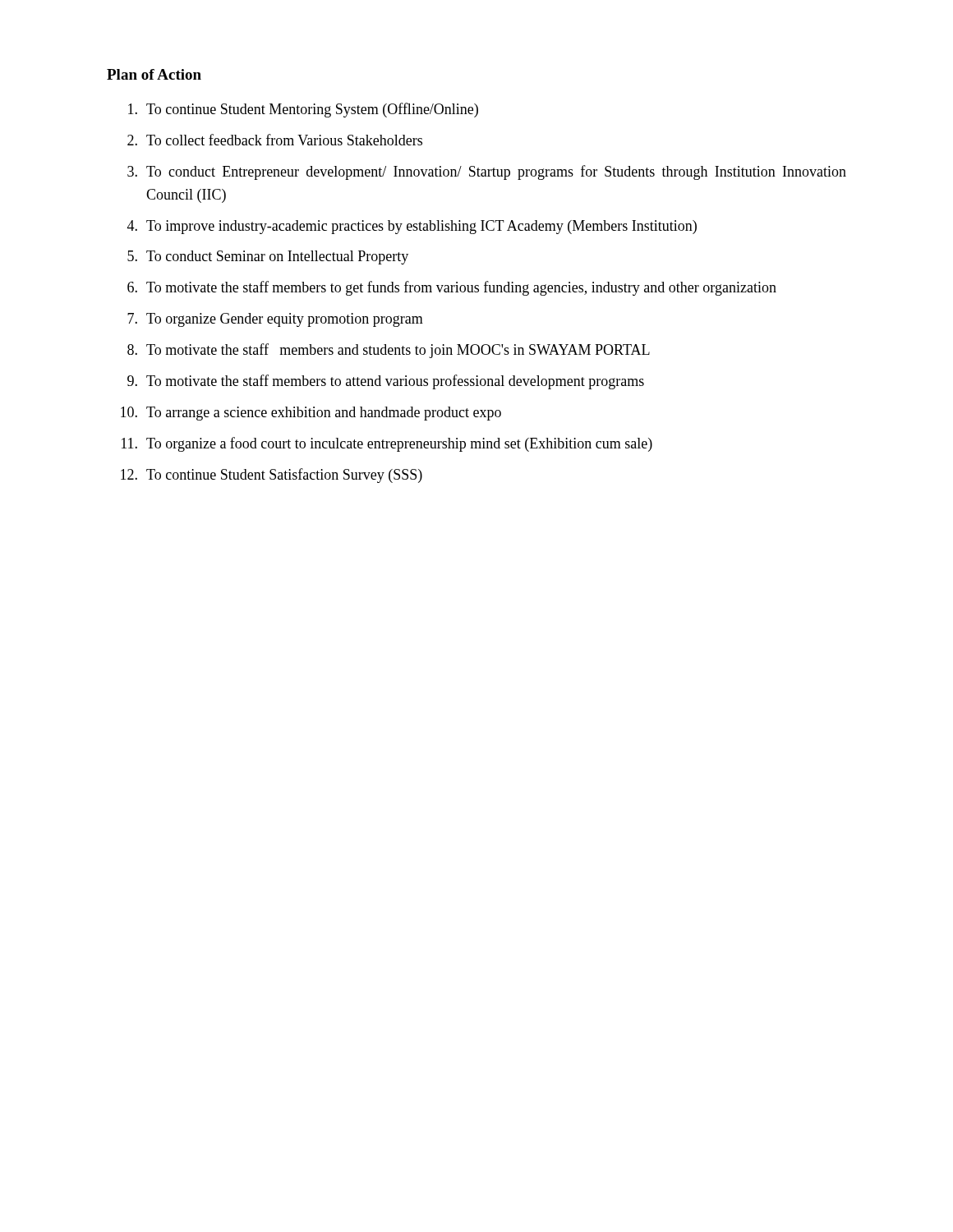
Task: Click the passage that begins "3. To conduct Entrepreneur development/ Innovation/ Startup programs"
Action: [476, 184]
